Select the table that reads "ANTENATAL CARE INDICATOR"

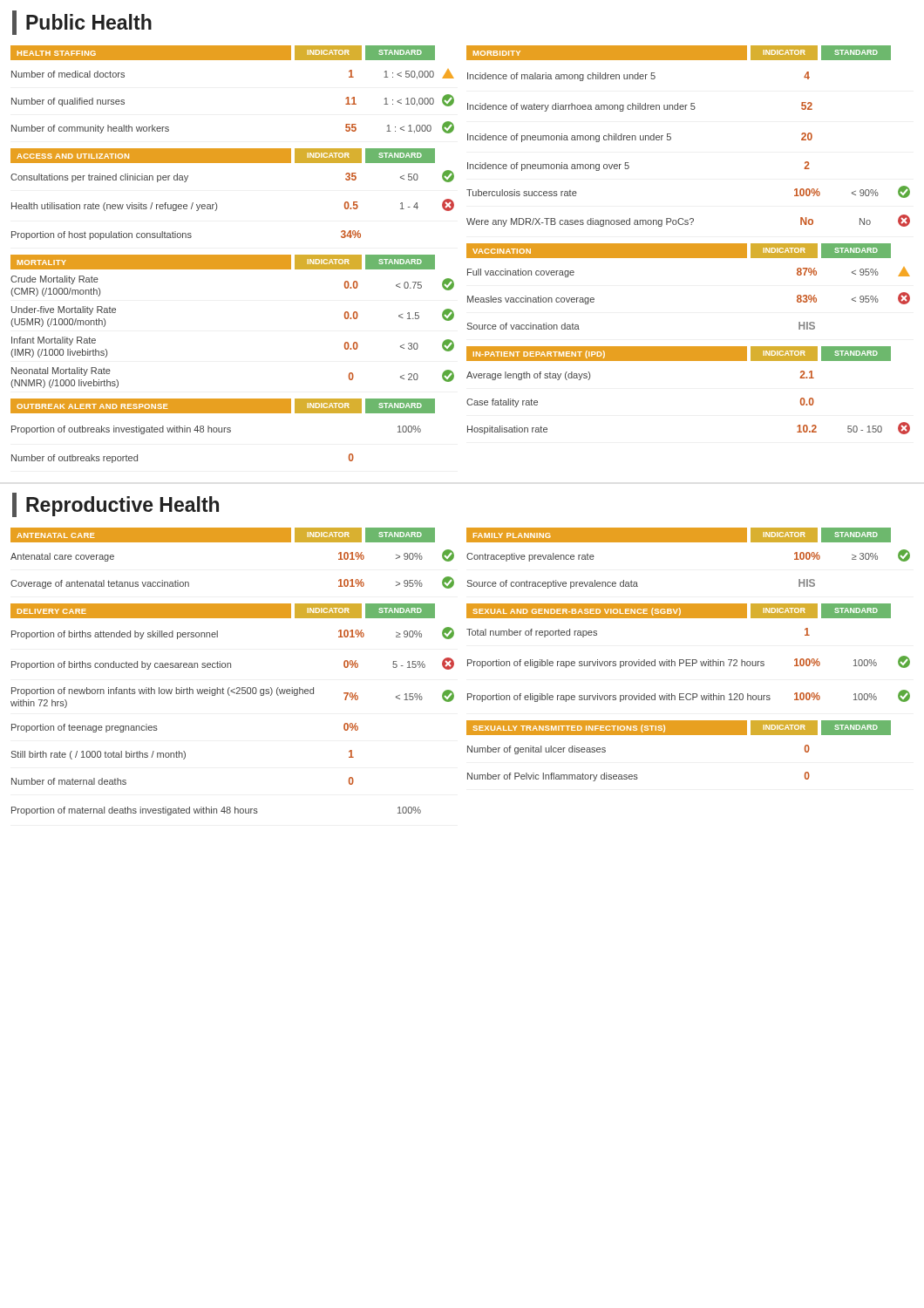(x=234, y=677)
